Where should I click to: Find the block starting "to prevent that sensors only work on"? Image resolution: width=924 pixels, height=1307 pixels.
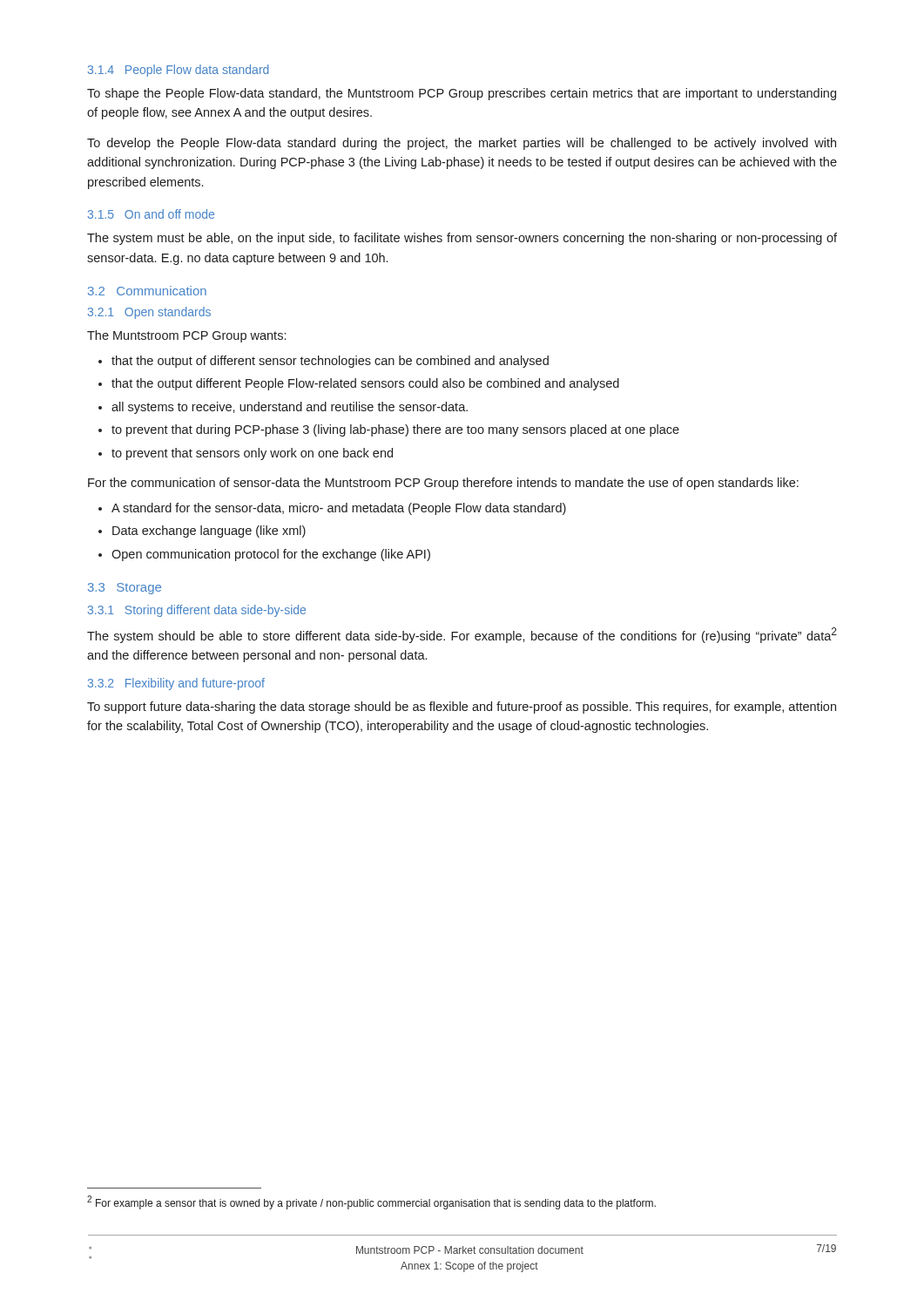click(253, 453)
